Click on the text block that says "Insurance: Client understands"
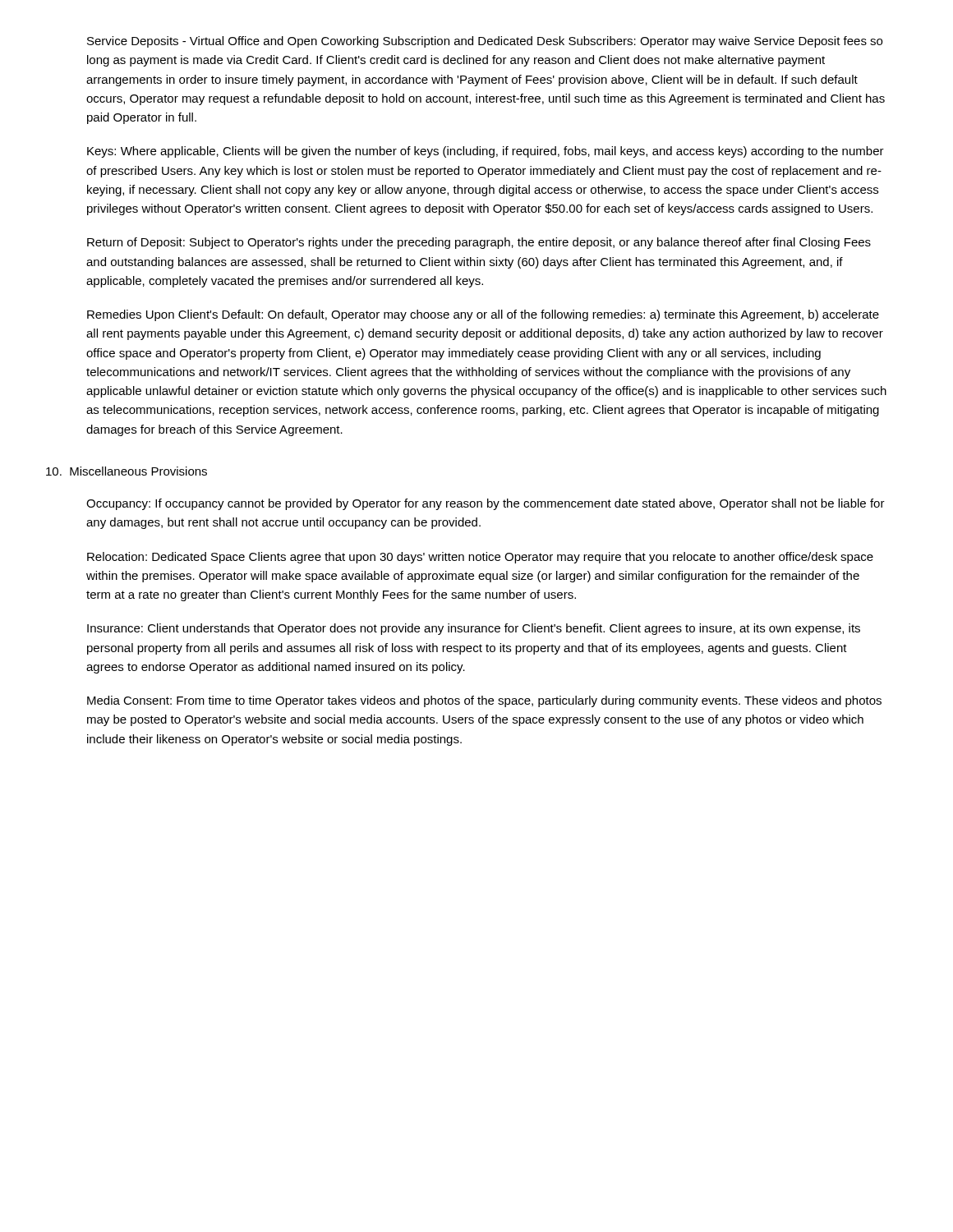953x1232 pixels. pyautogui.click(x=473, y=647)
